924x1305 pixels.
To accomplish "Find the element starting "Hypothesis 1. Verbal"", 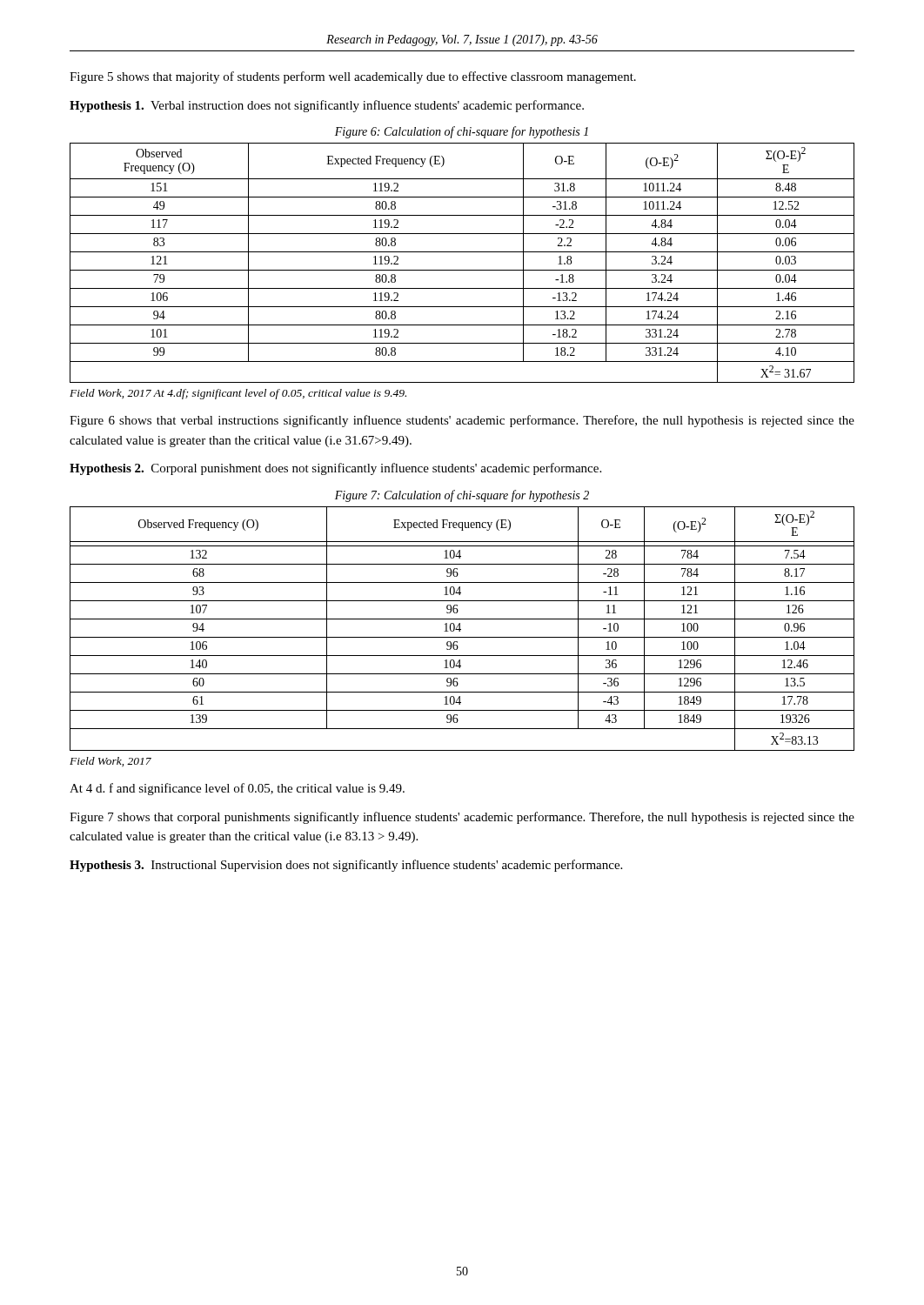I will (327, 105).
